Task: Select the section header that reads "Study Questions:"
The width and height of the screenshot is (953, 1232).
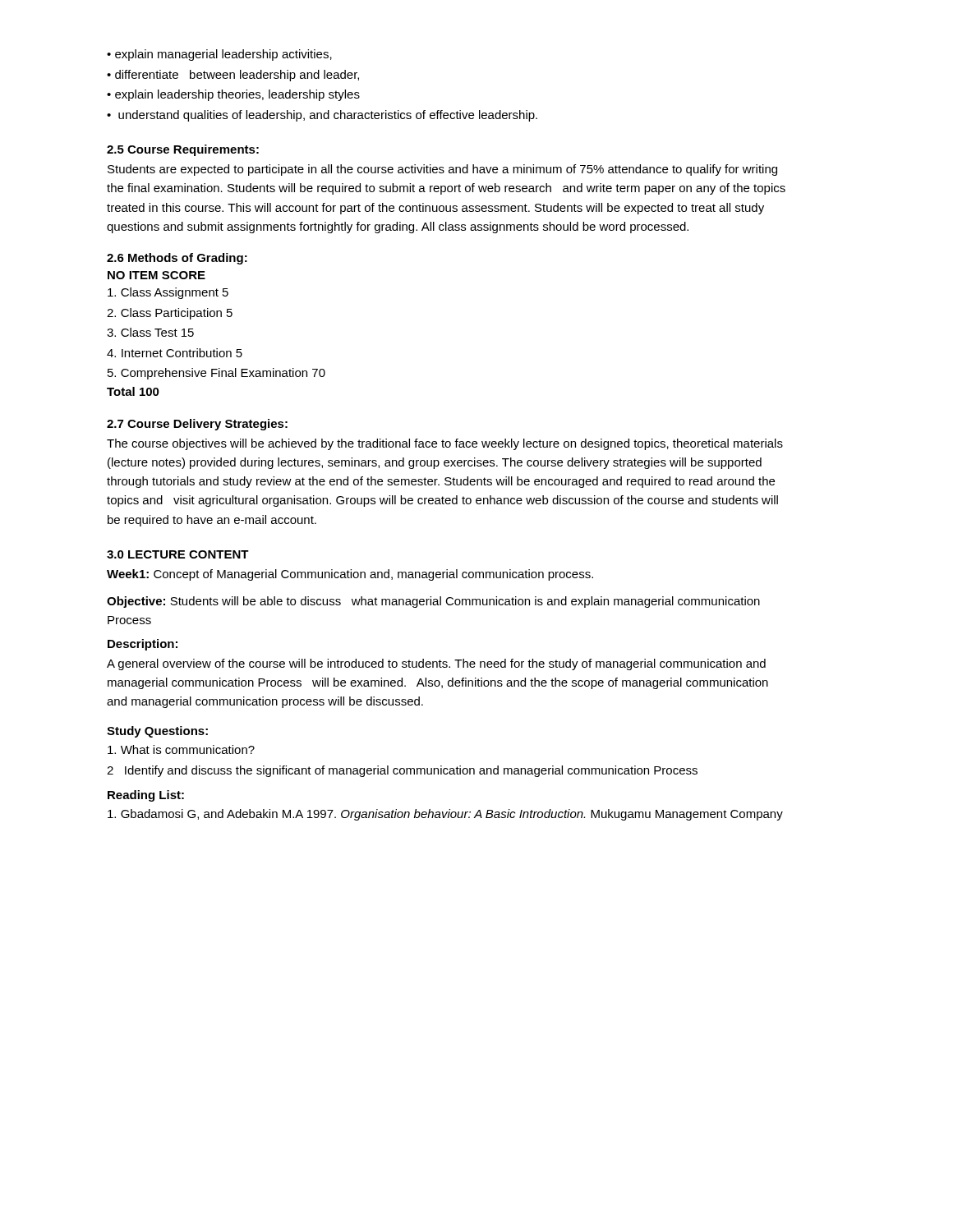Action: click(158, 731)
